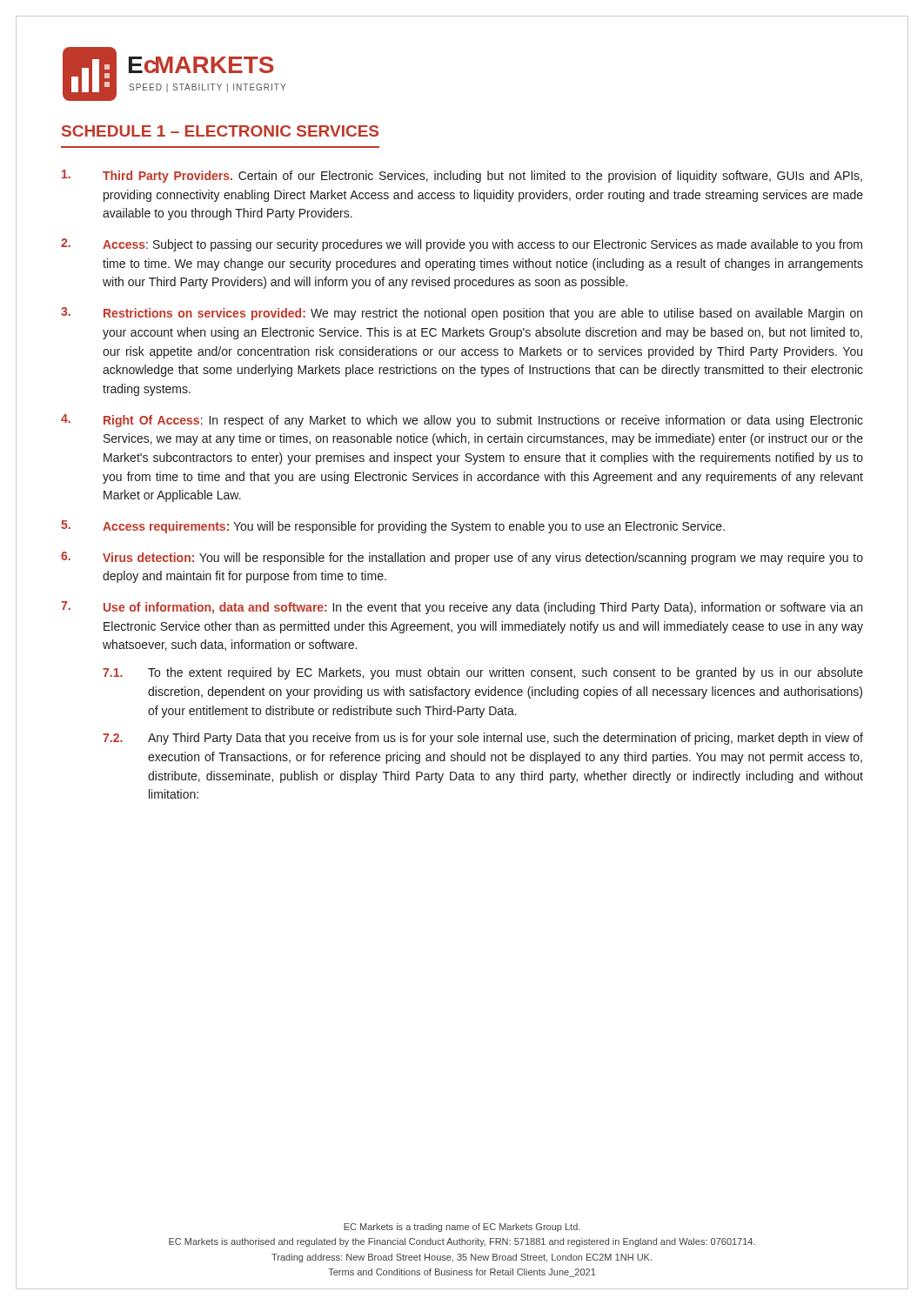Image resolution: width=924 pixels, height=1305 pixels.
Task: Point to the title beginning "SCHEDULE 1 –"
Action: [220, 135]
